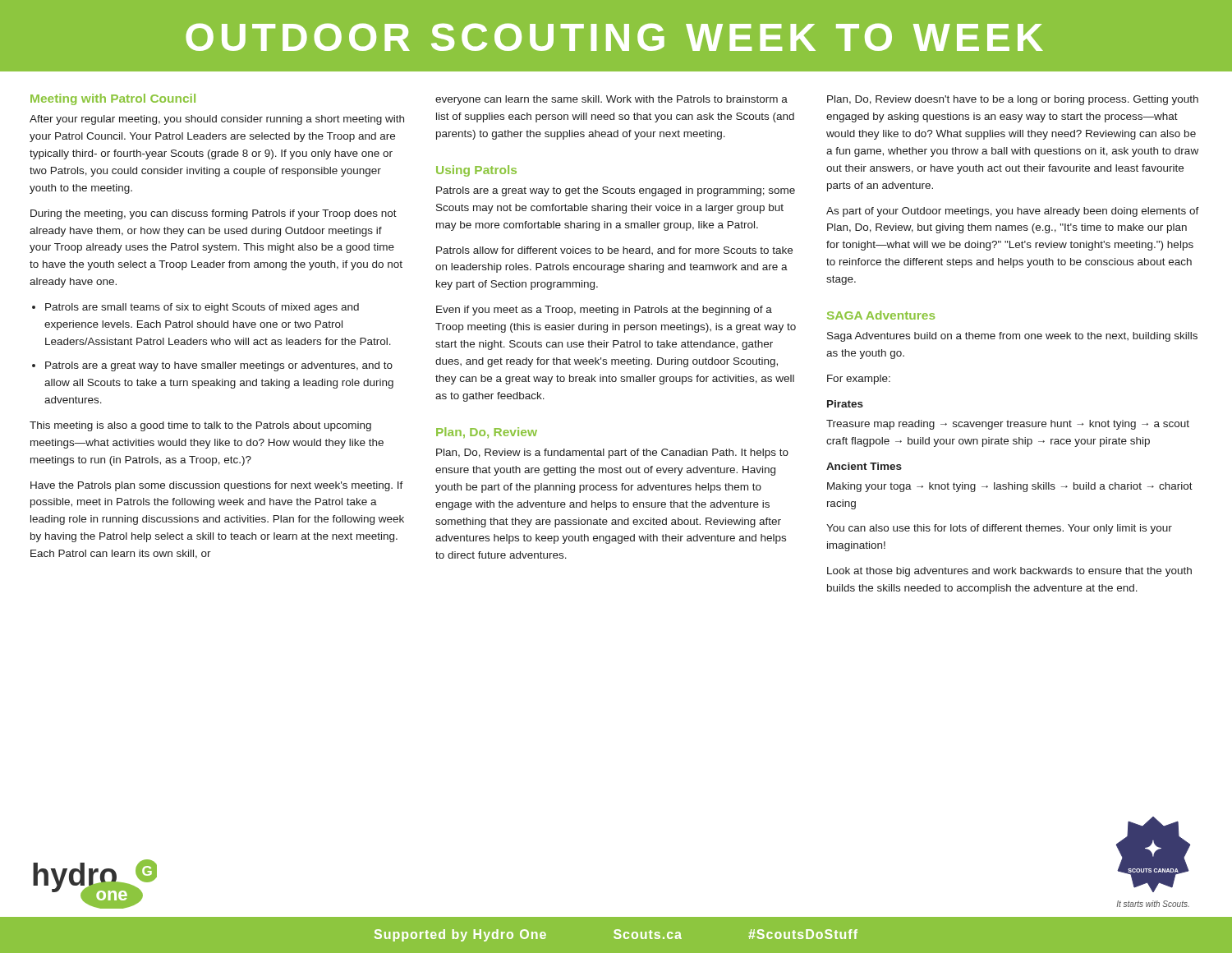Image resolution: width=1232 pixels, height=953 pixels.
Task: Click on the text block that reads "After your regular meeting, you should"
Action: coord(218,154)
